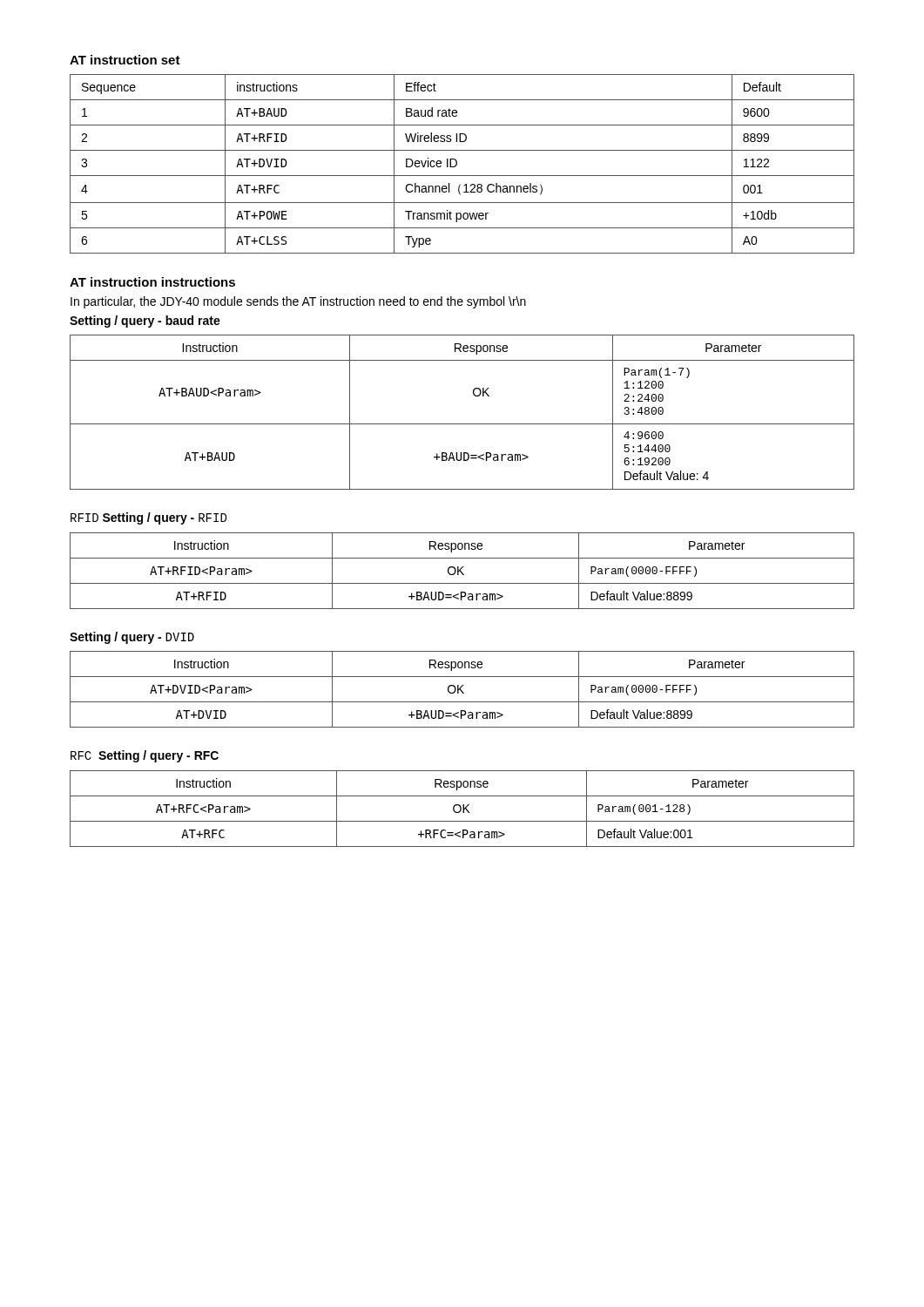924x1307 pixels.
Task: Locate the table with the text "Default Value:001"
Action: point(462,809)
